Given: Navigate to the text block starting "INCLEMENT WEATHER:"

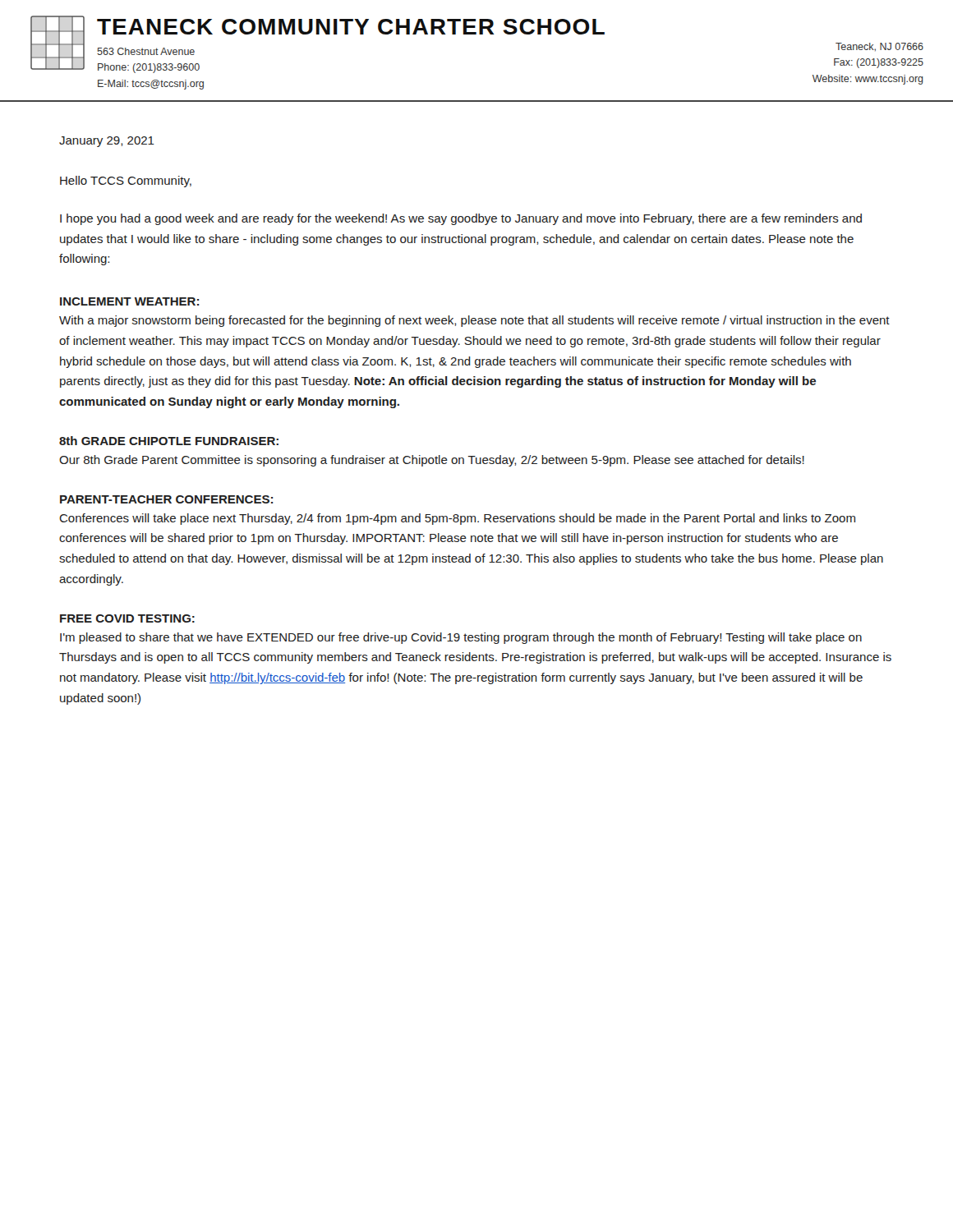Looking at the screenshot, I should pos(130,301).
